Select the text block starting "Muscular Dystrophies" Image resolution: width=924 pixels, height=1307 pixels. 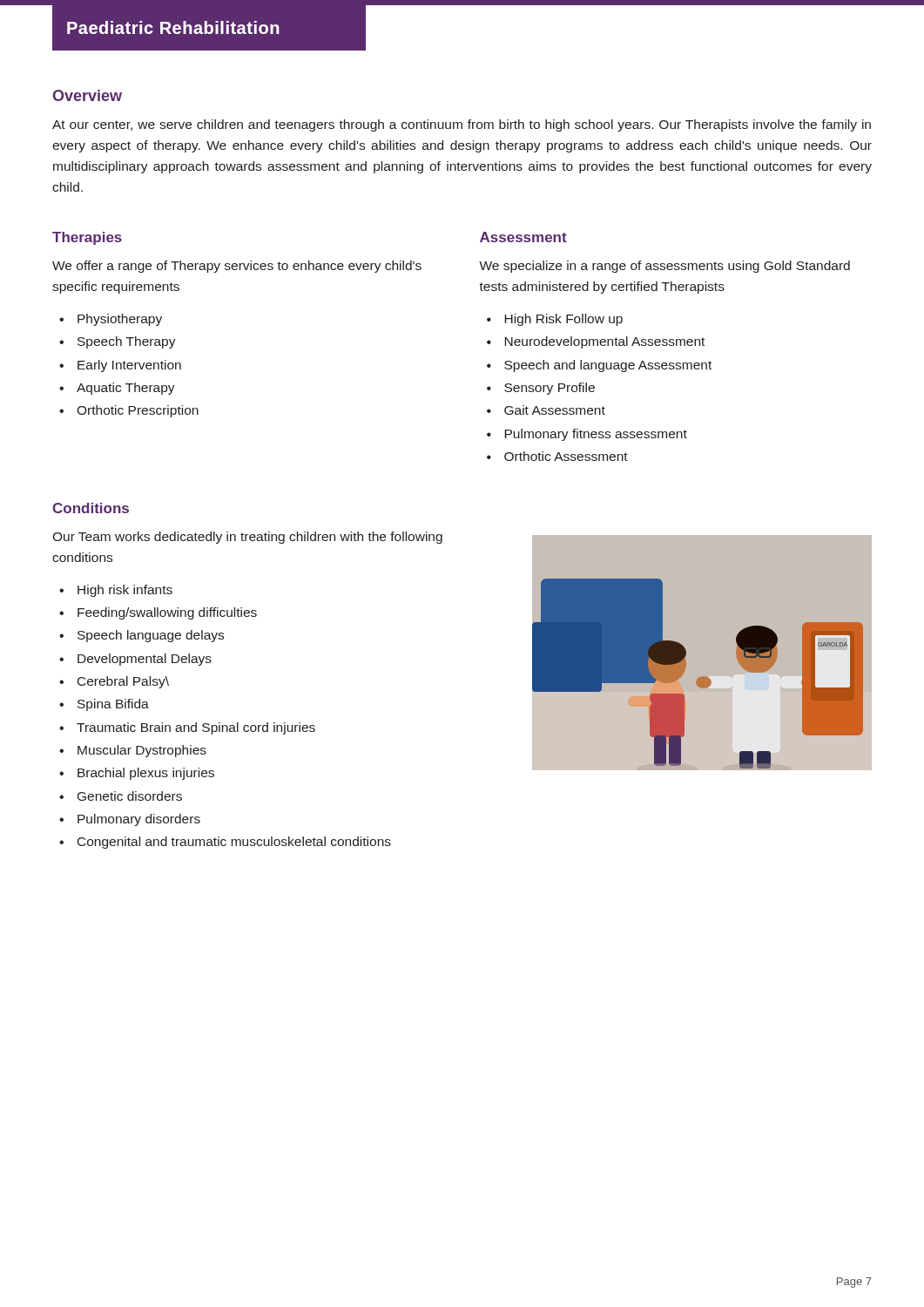142,750
